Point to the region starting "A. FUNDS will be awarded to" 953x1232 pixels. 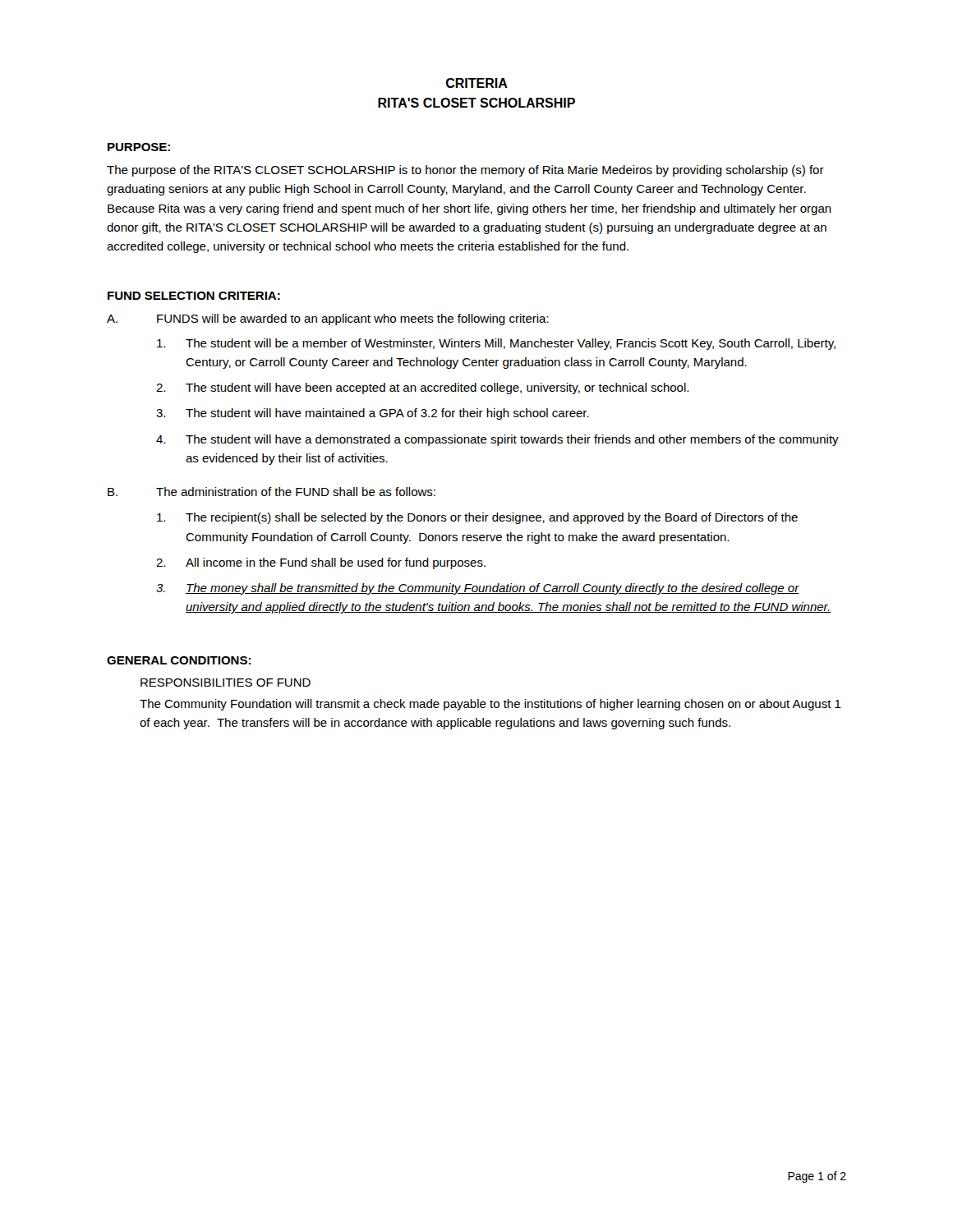(476, 391)
